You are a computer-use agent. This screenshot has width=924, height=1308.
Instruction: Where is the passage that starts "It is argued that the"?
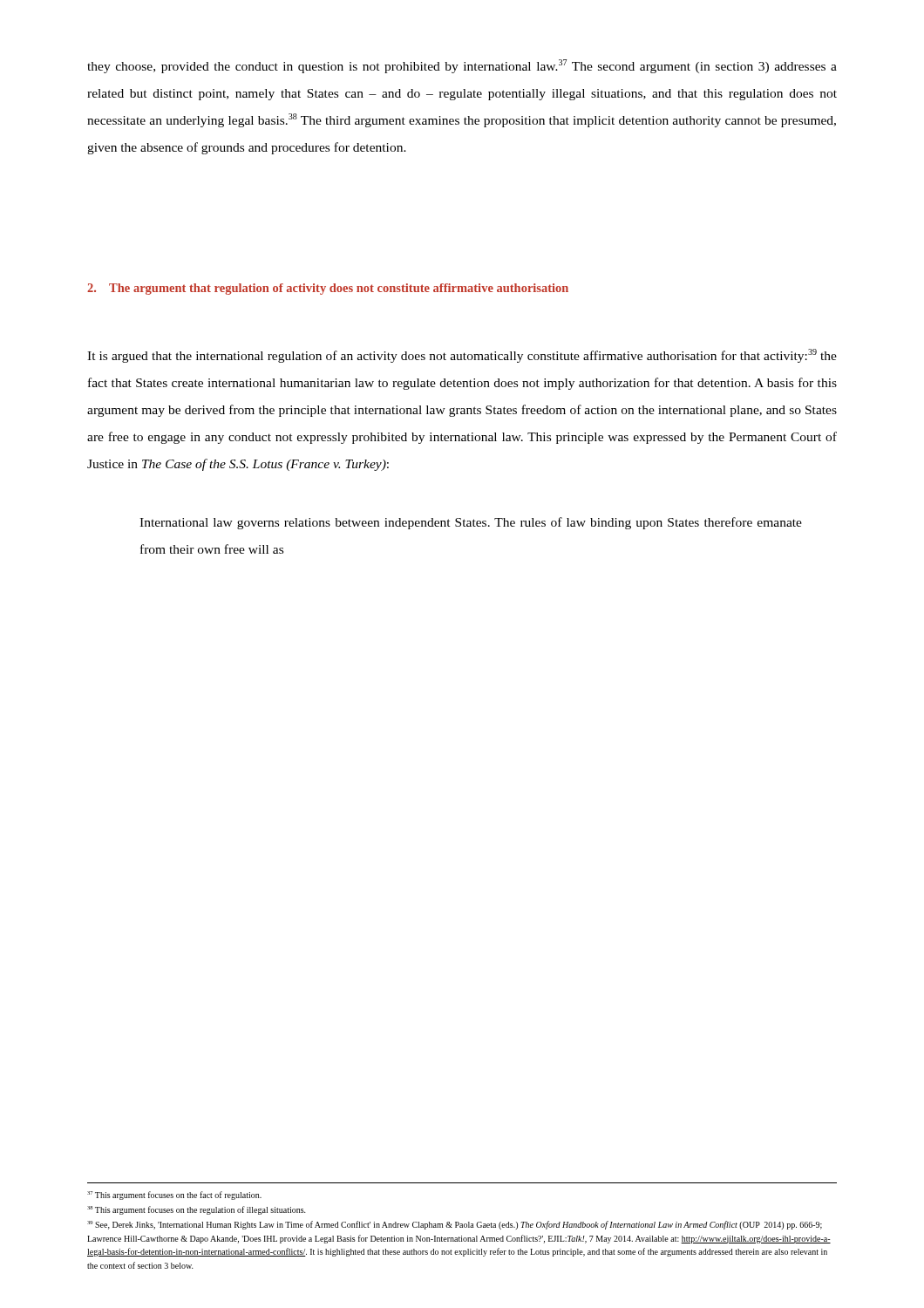[462, 409]
